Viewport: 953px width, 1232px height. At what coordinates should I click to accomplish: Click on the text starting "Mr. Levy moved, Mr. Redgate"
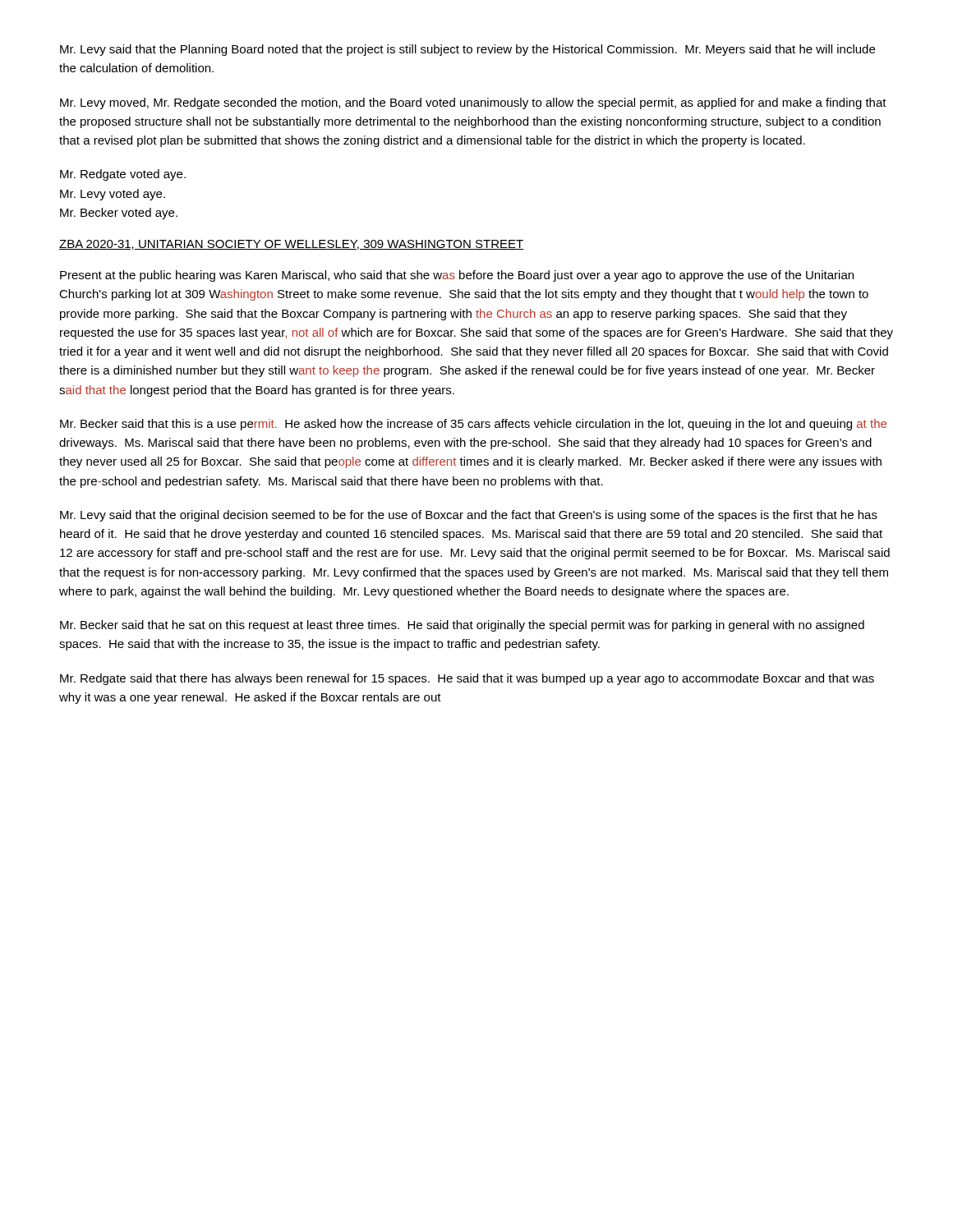[x=473, y=121]
